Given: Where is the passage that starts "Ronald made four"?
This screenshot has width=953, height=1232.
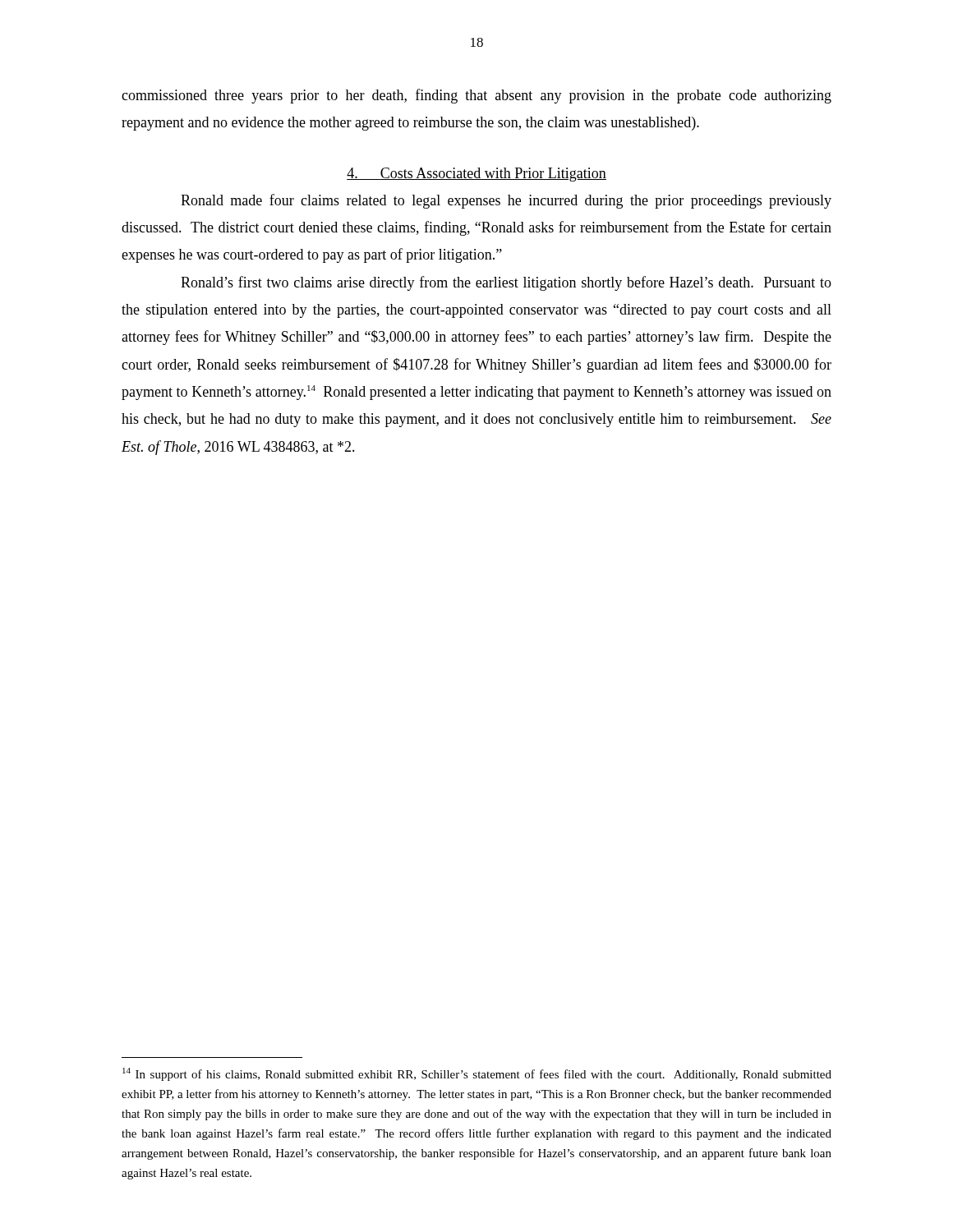Looking at the screenshot, I should [476, 228].
